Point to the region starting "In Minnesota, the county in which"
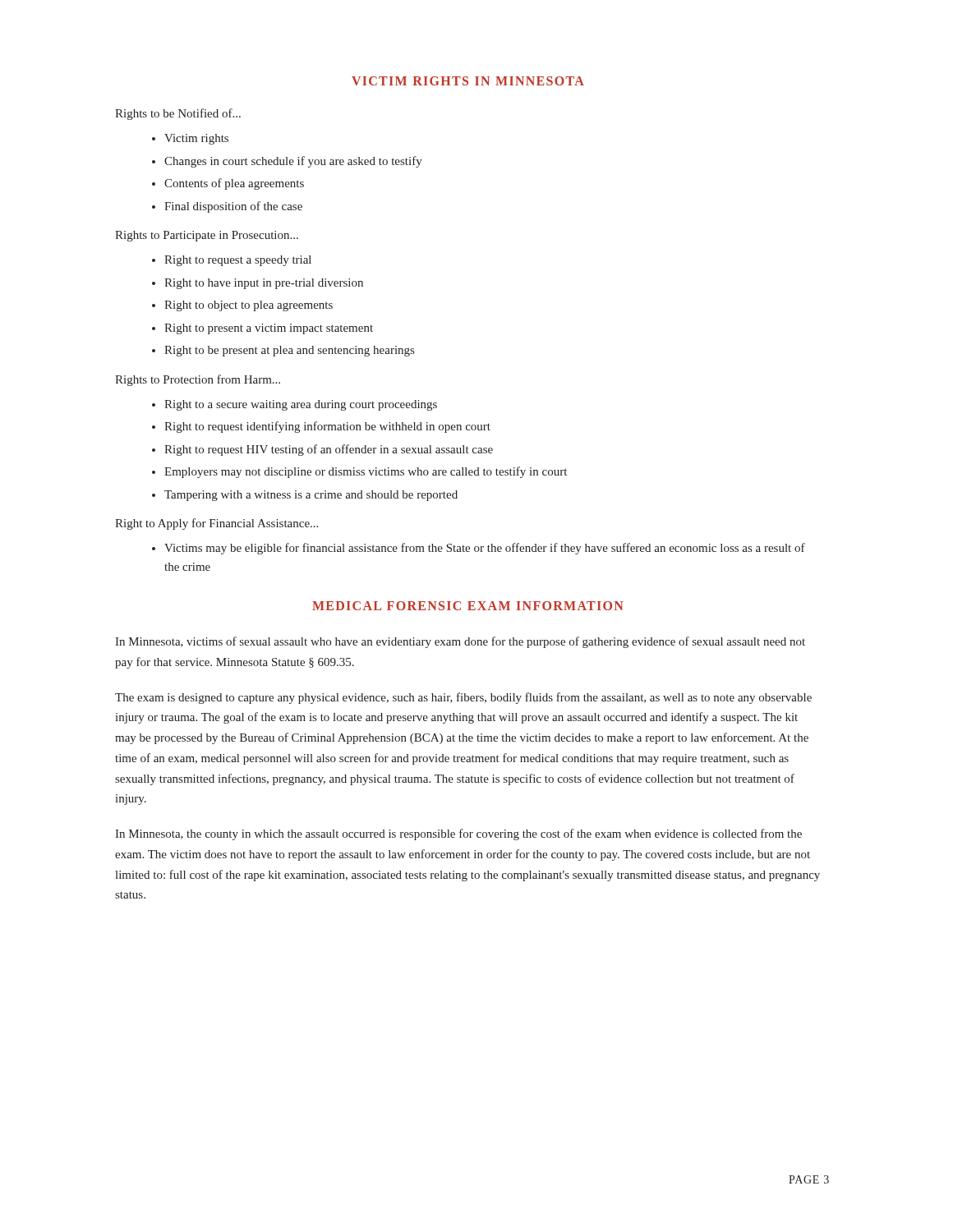 point(468,864)
